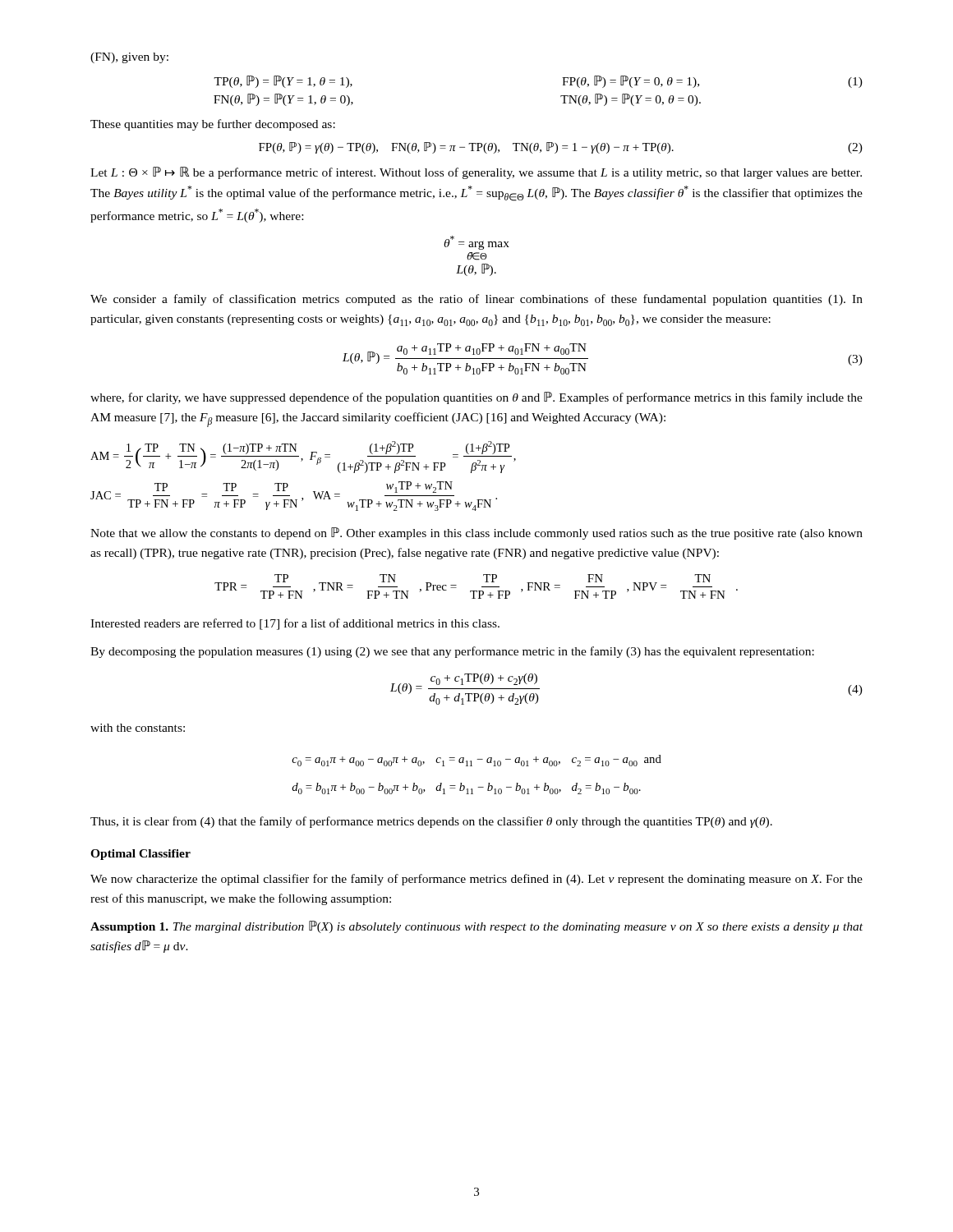Select the text block that says "Let L : Θ × ℙ"
This screenshot has height=1232, width=953.
[476, 194]
